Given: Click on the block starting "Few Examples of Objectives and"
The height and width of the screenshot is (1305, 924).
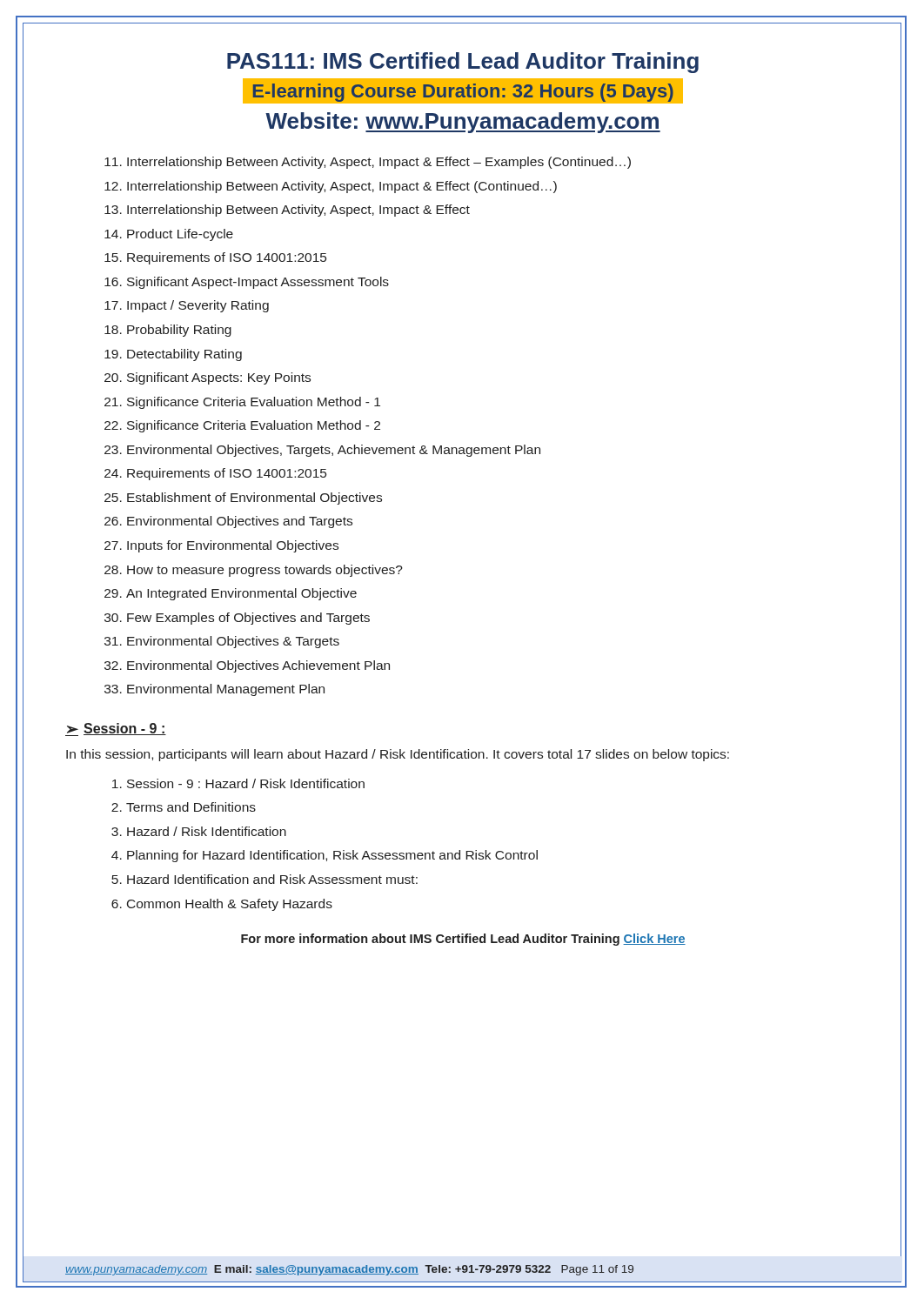Looking at the screenshot, I should 248,617.
